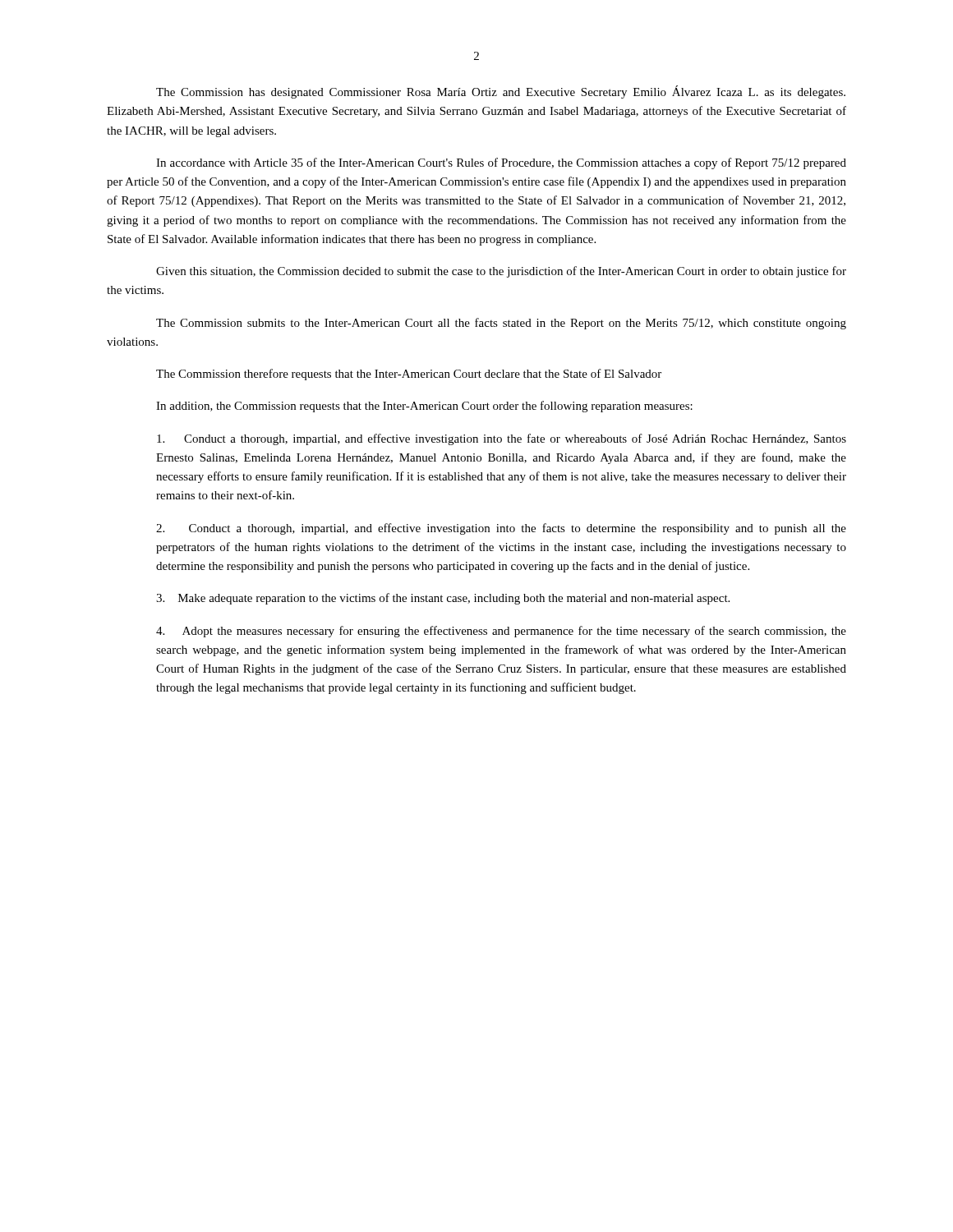Select the block starting "4. Adopt the measures necessary for"
The width and height of the screenshot is (953, 1232).
coord(501,659)
